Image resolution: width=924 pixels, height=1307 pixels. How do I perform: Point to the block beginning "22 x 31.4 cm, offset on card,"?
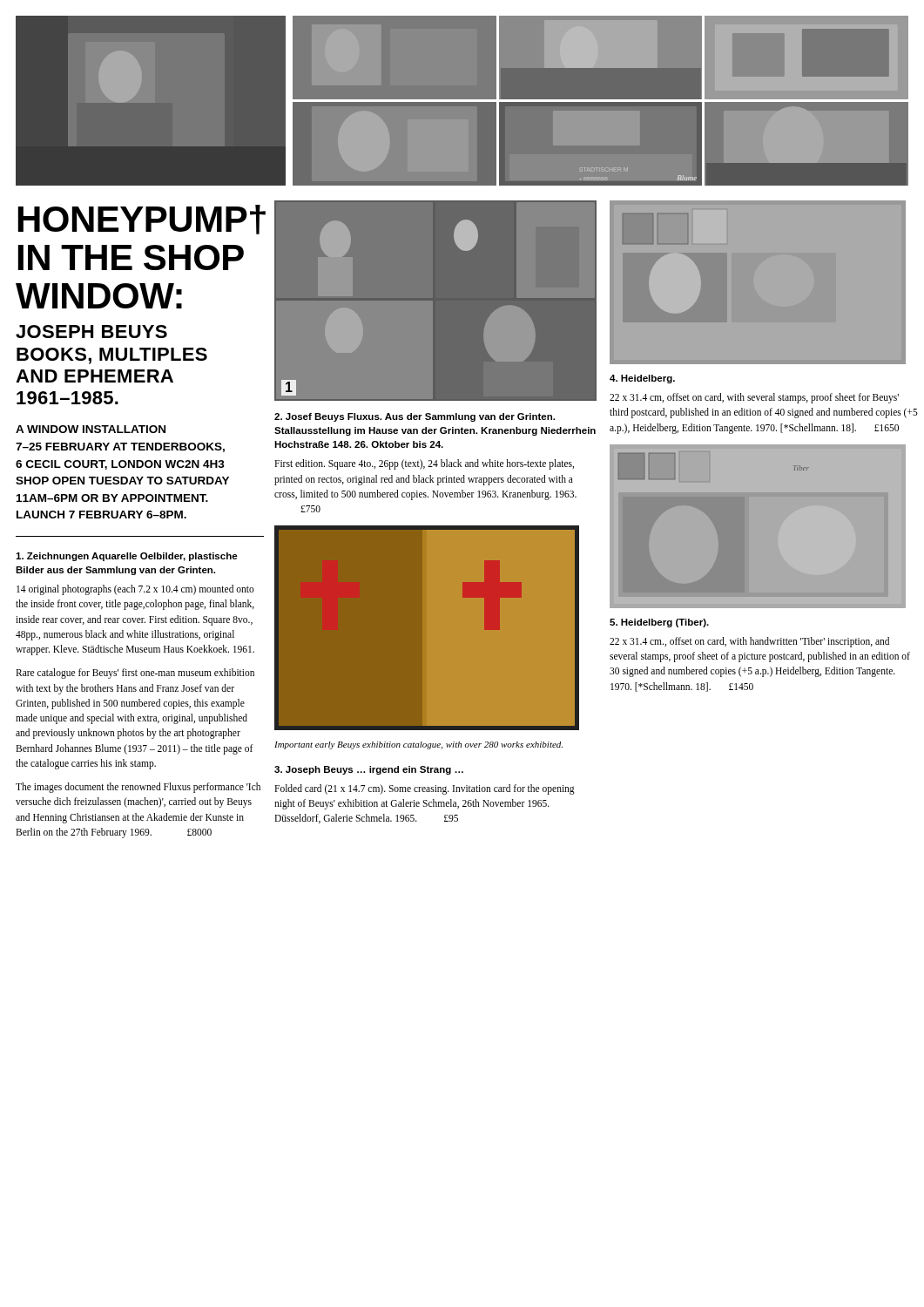coord(764,412)
